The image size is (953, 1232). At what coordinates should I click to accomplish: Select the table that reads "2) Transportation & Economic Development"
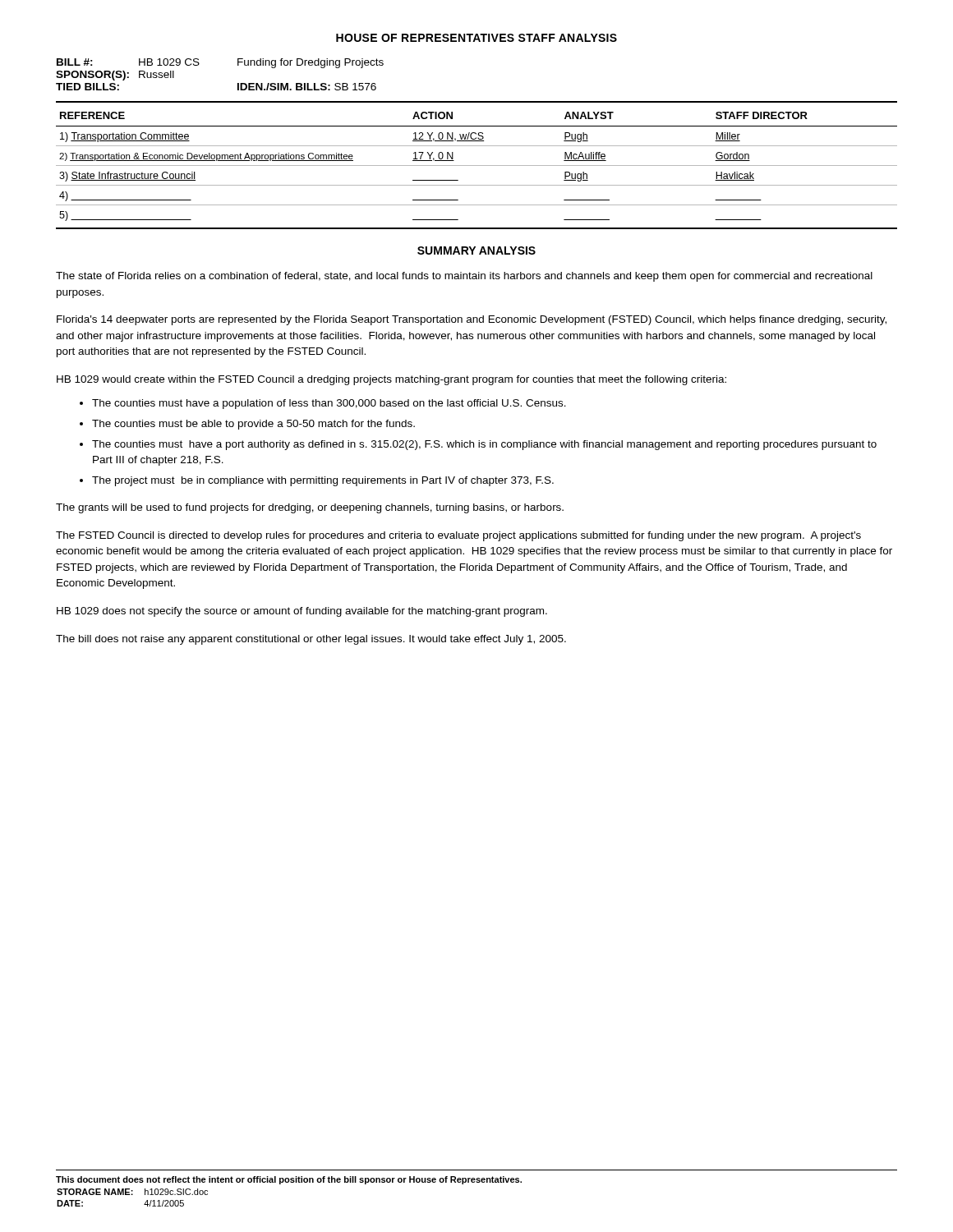click(x=476, y=165)
